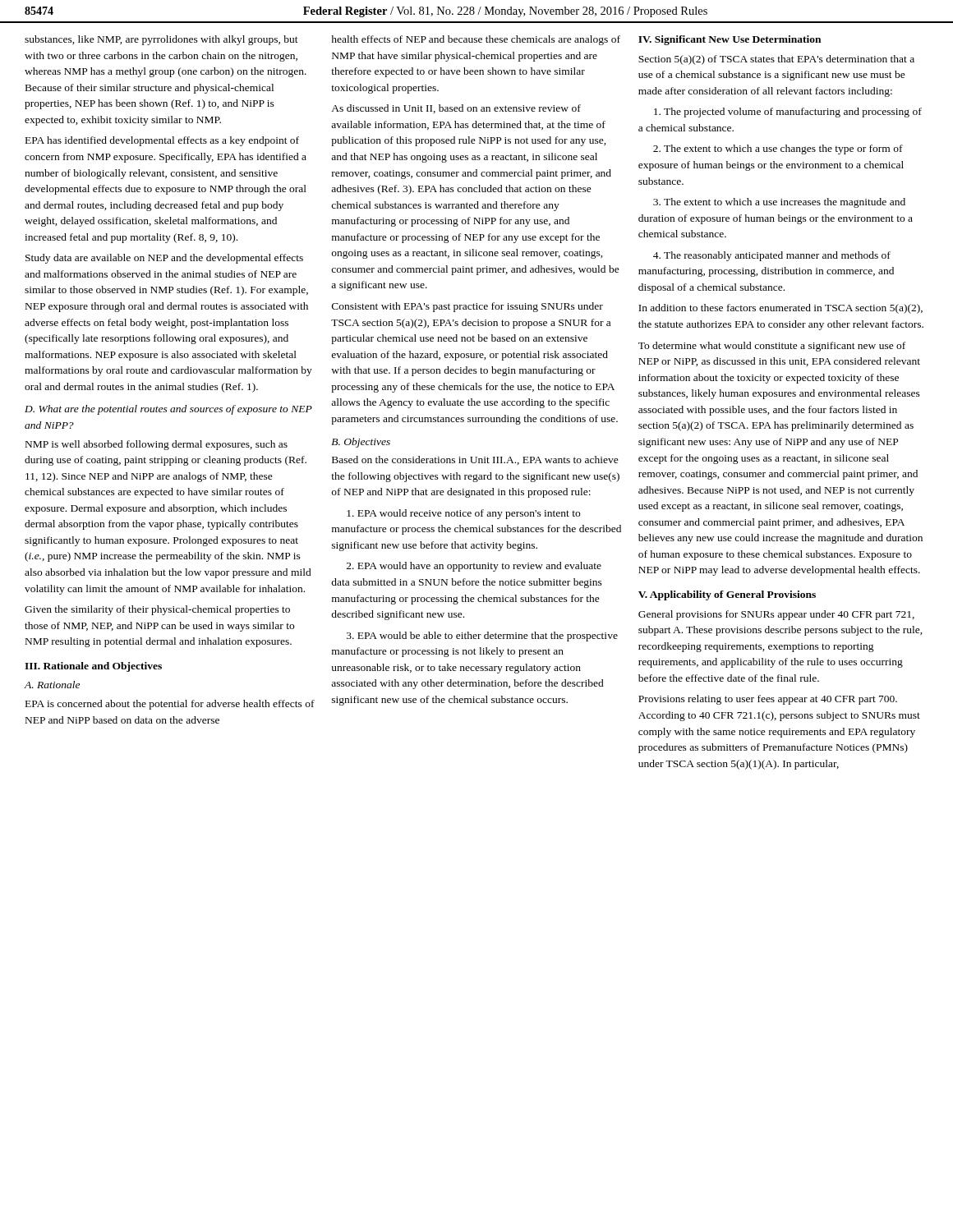Find the text block that says "Section 5(a)(2) of TSCA states"
The width and height of the screenshot is (953, 1232).
coord(783,75)
